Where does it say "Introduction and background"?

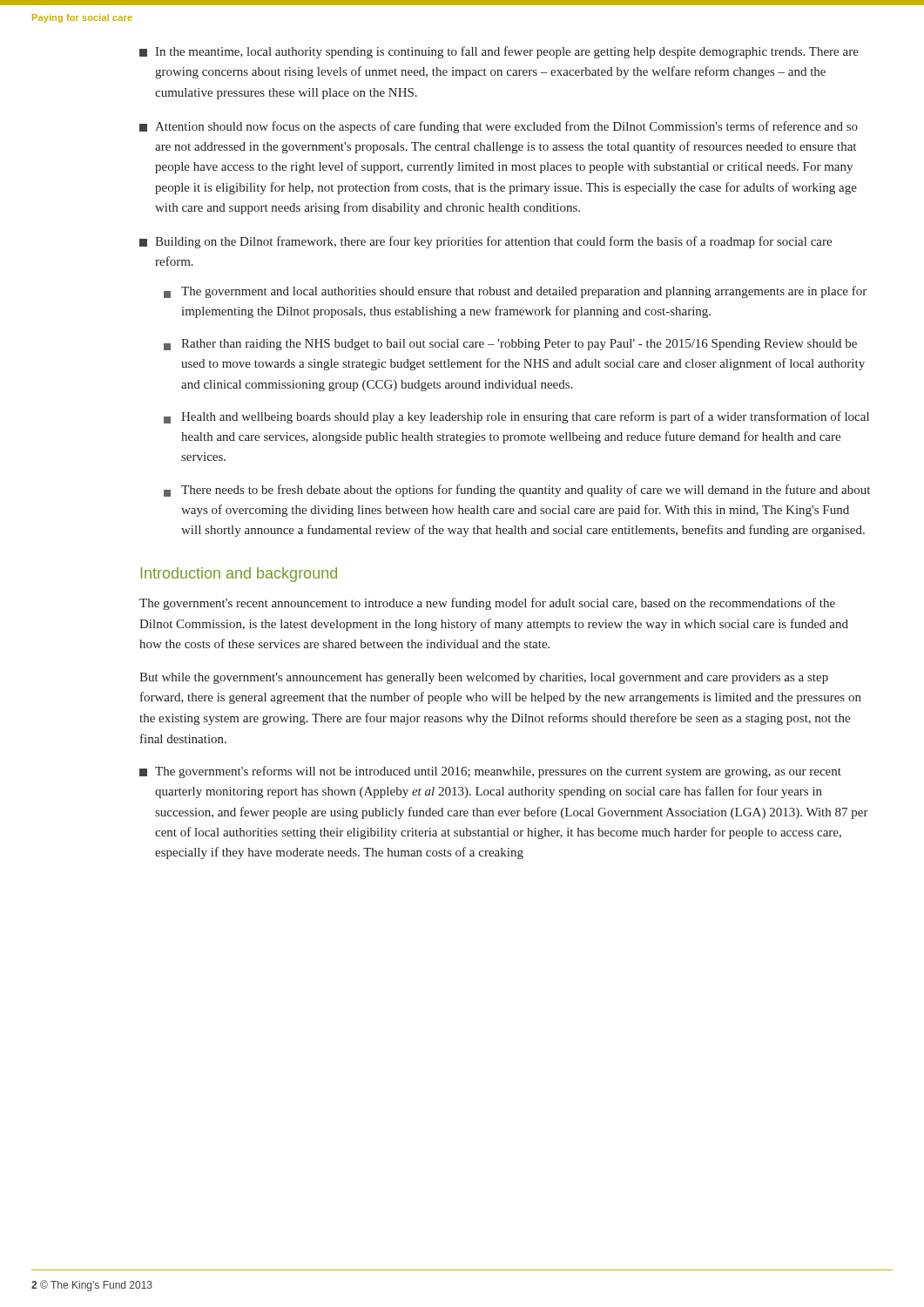(x=239, y=575)
